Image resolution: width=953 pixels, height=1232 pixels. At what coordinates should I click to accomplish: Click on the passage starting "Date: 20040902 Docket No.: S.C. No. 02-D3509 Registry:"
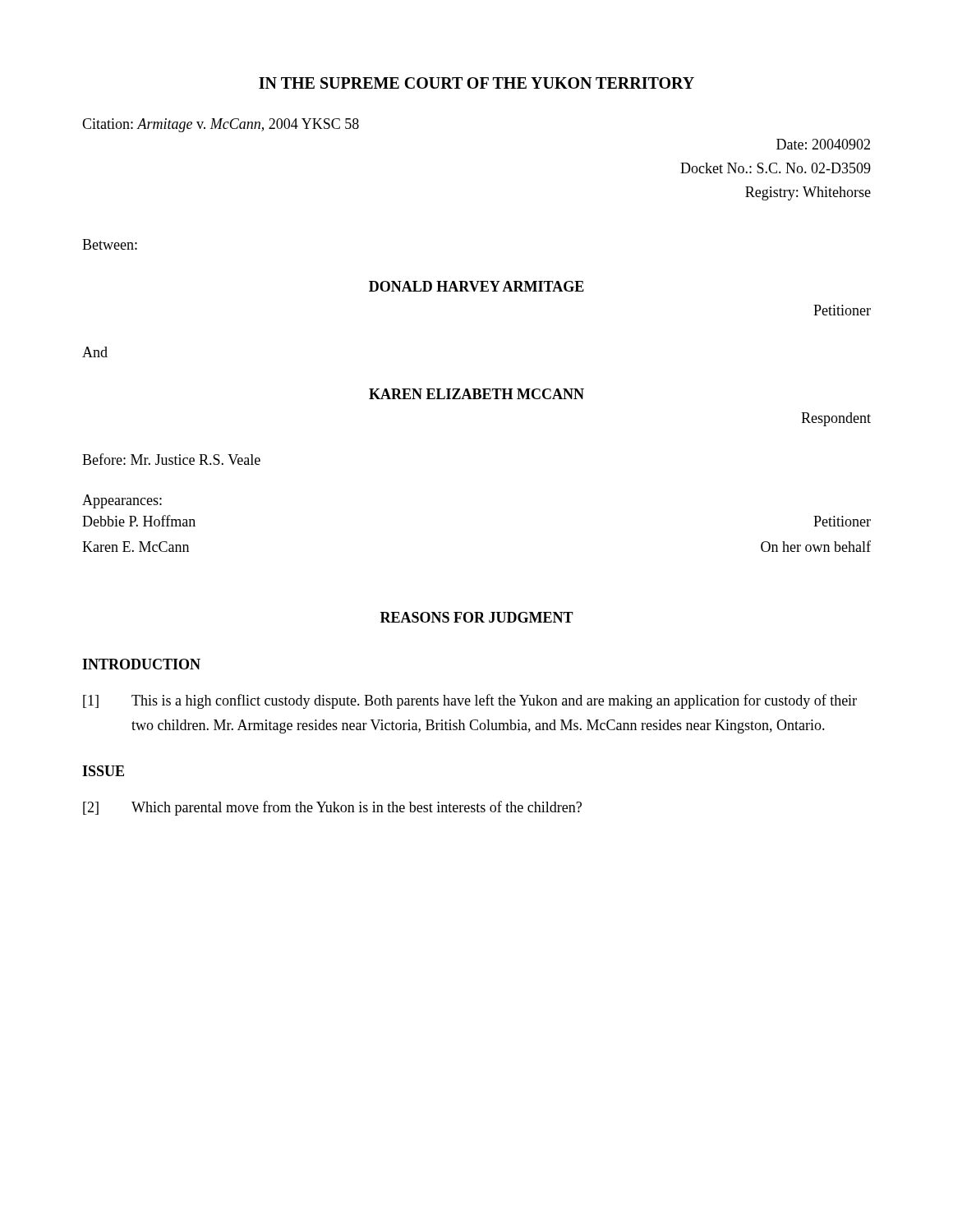coord(776,168)
